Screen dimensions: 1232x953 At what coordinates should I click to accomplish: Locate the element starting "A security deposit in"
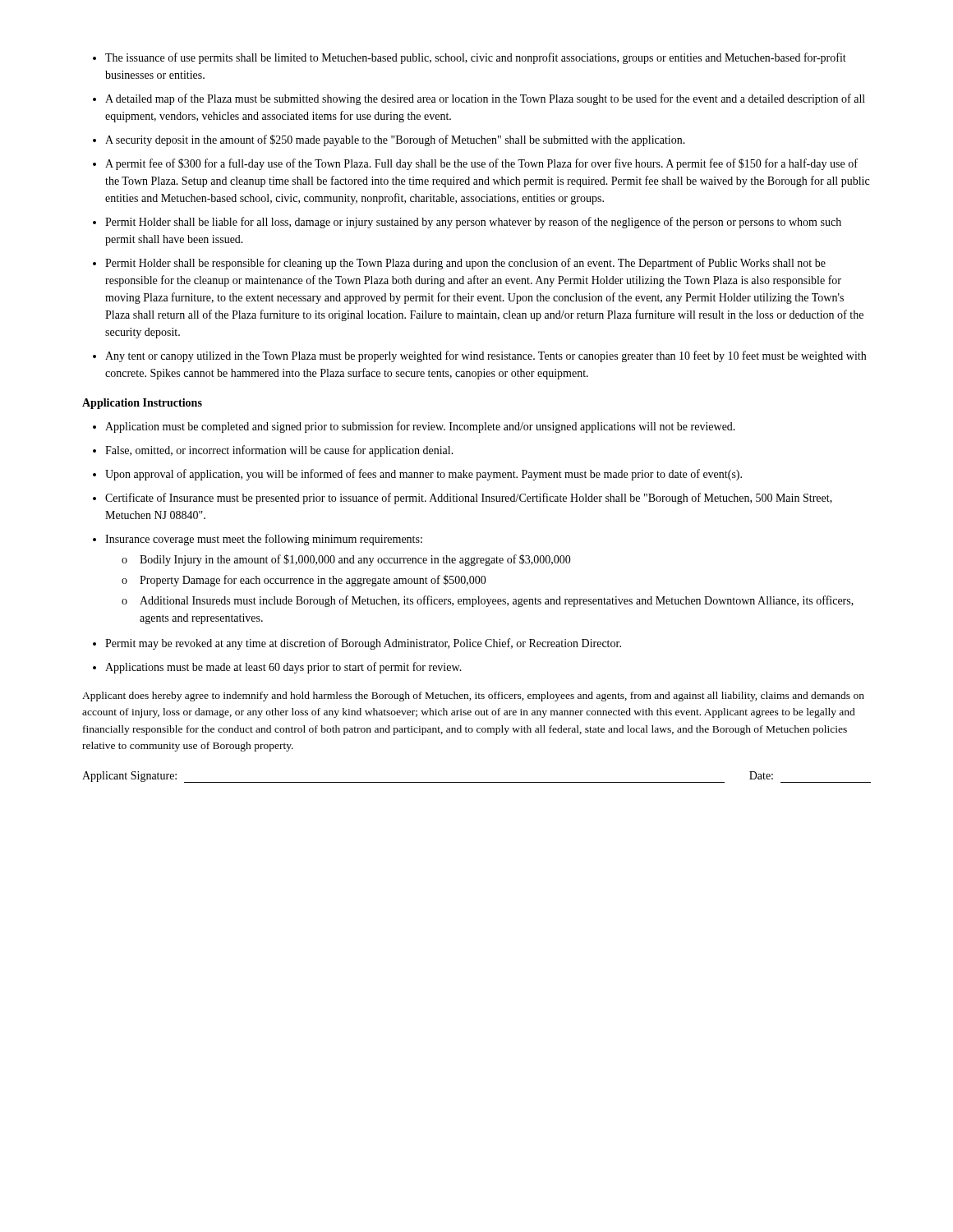488,140
